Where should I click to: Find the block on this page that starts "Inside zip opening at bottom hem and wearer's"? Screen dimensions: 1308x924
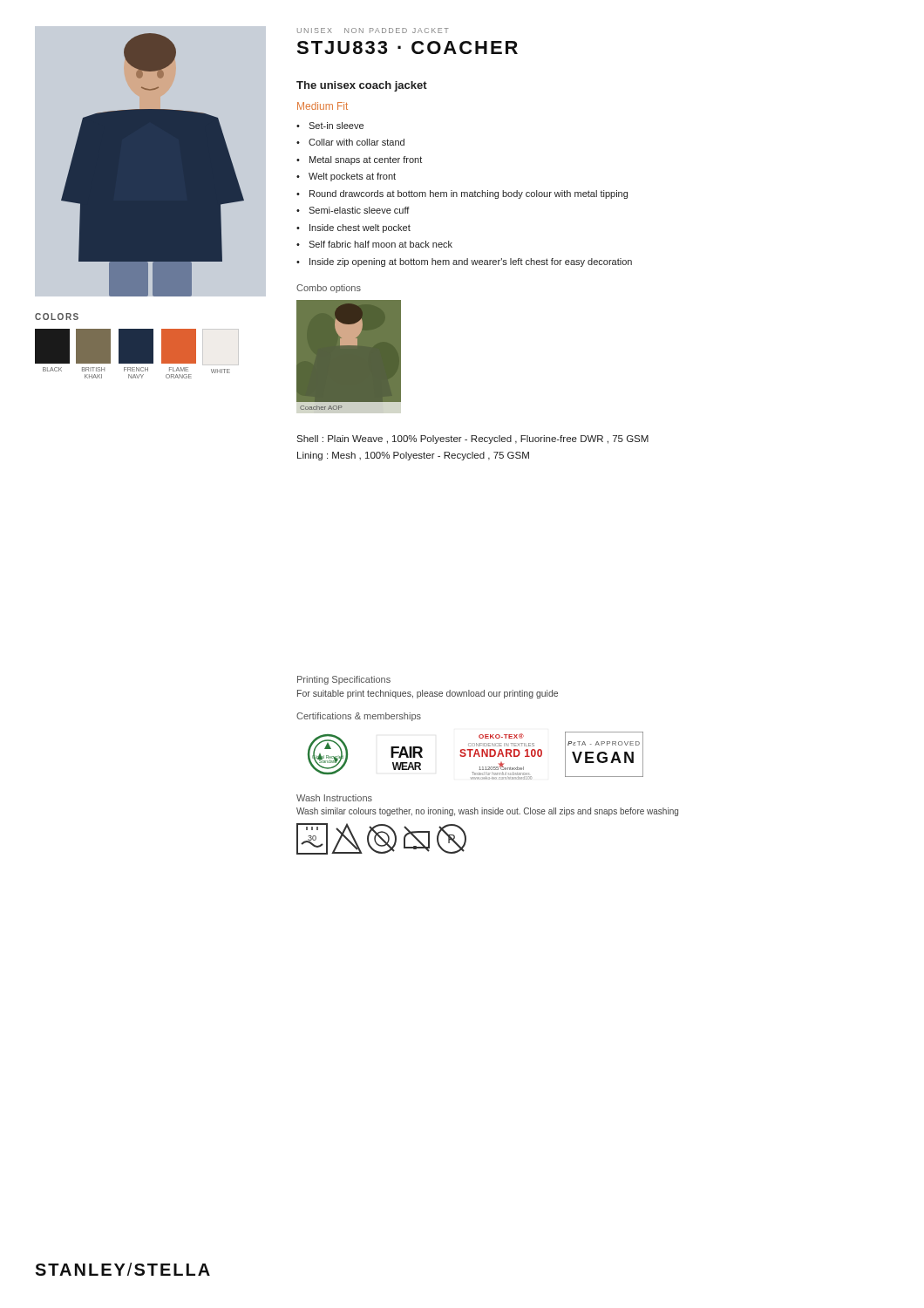[471, 261]
